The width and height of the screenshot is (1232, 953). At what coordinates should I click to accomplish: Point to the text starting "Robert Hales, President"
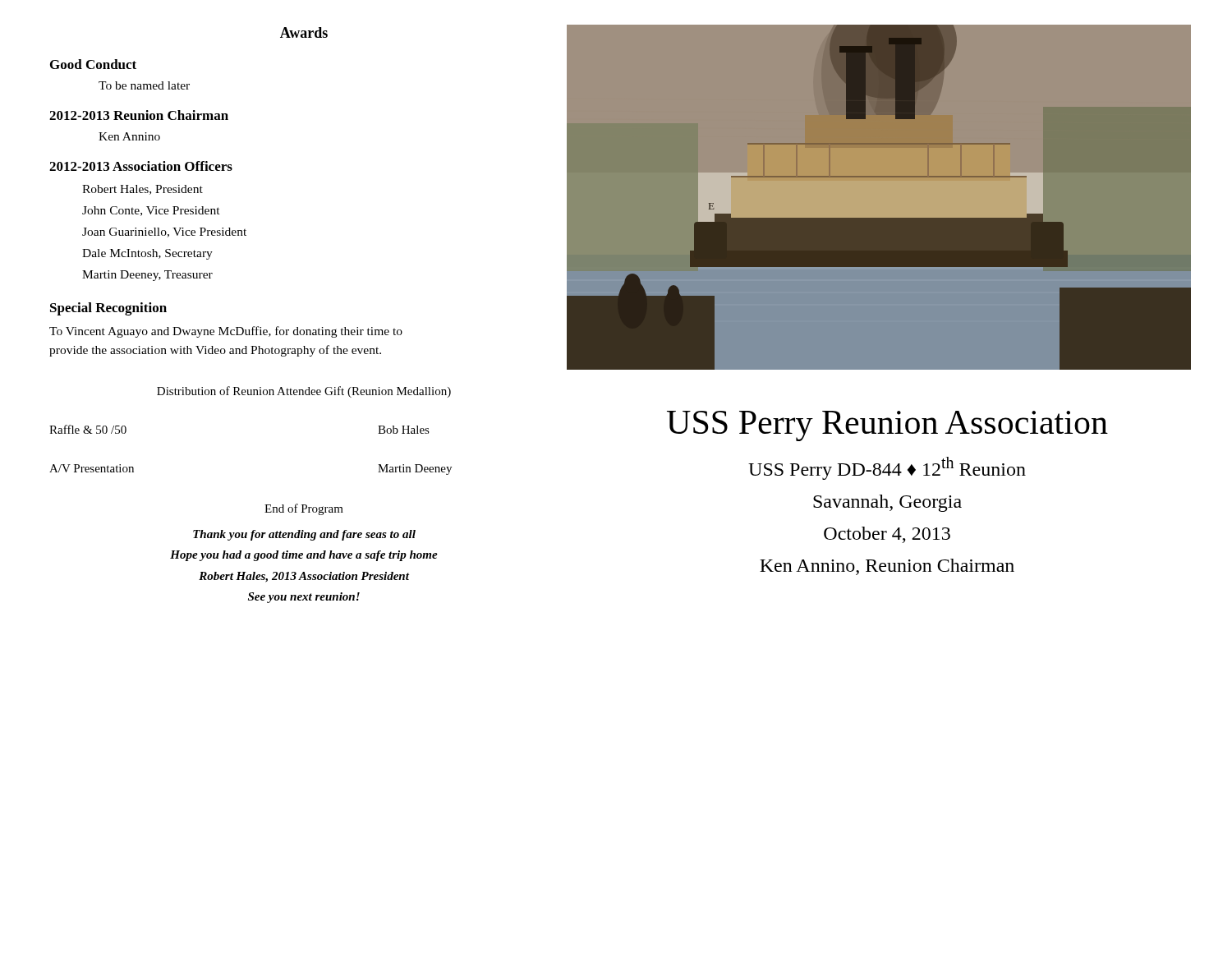point(142,189)
